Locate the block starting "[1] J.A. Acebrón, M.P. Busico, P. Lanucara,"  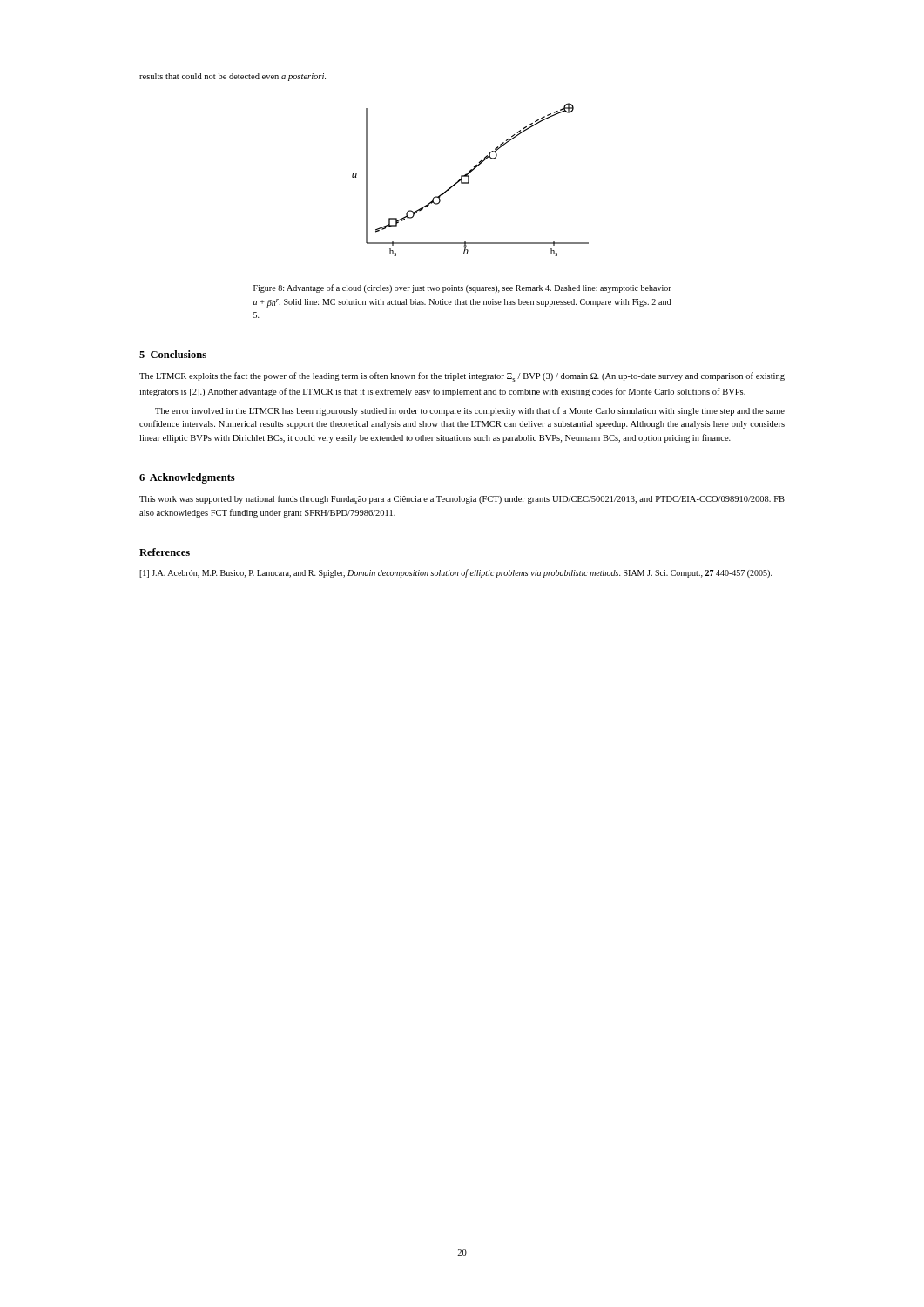[456, 573]
